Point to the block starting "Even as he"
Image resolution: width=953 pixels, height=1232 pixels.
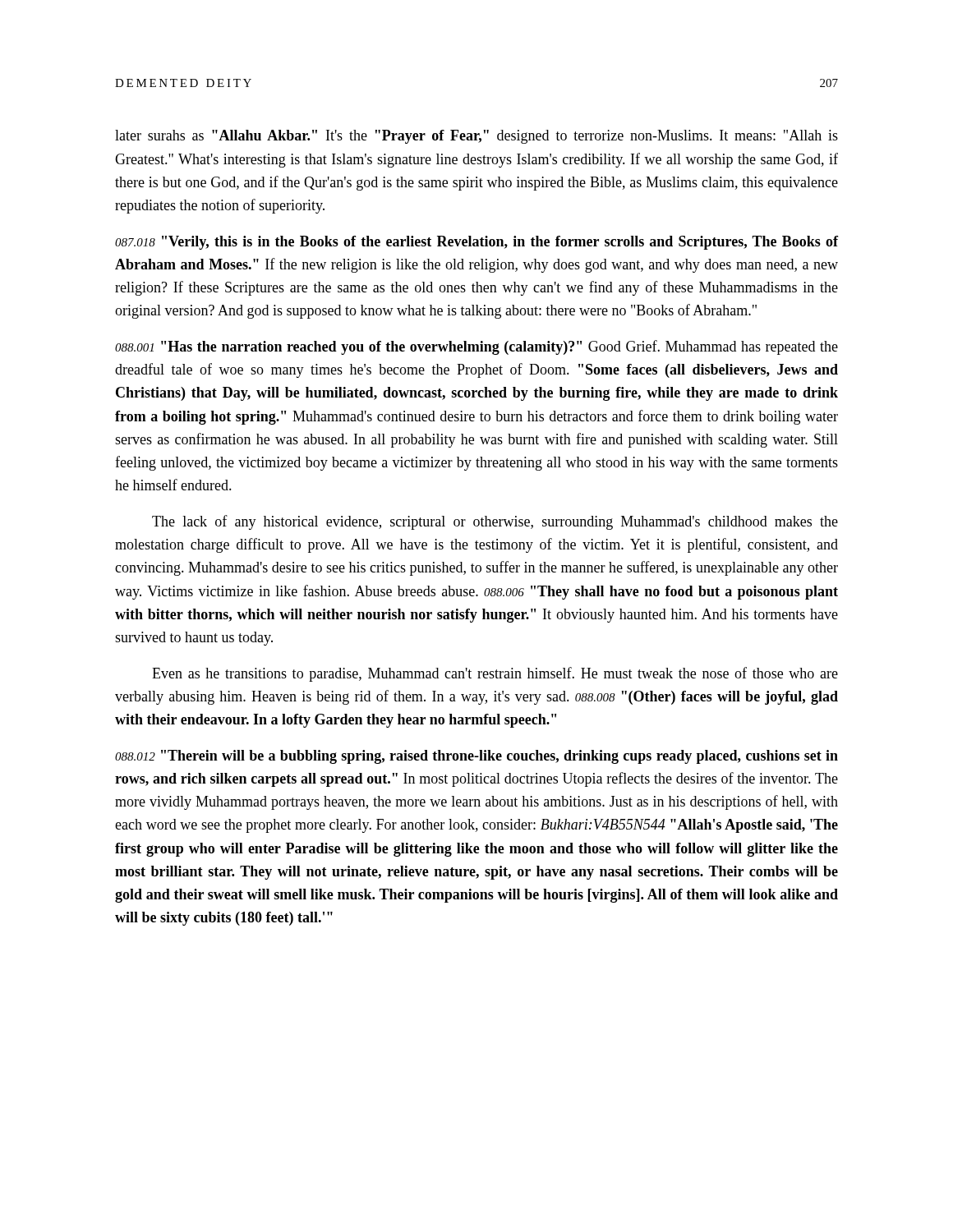[x=476, y=696]
